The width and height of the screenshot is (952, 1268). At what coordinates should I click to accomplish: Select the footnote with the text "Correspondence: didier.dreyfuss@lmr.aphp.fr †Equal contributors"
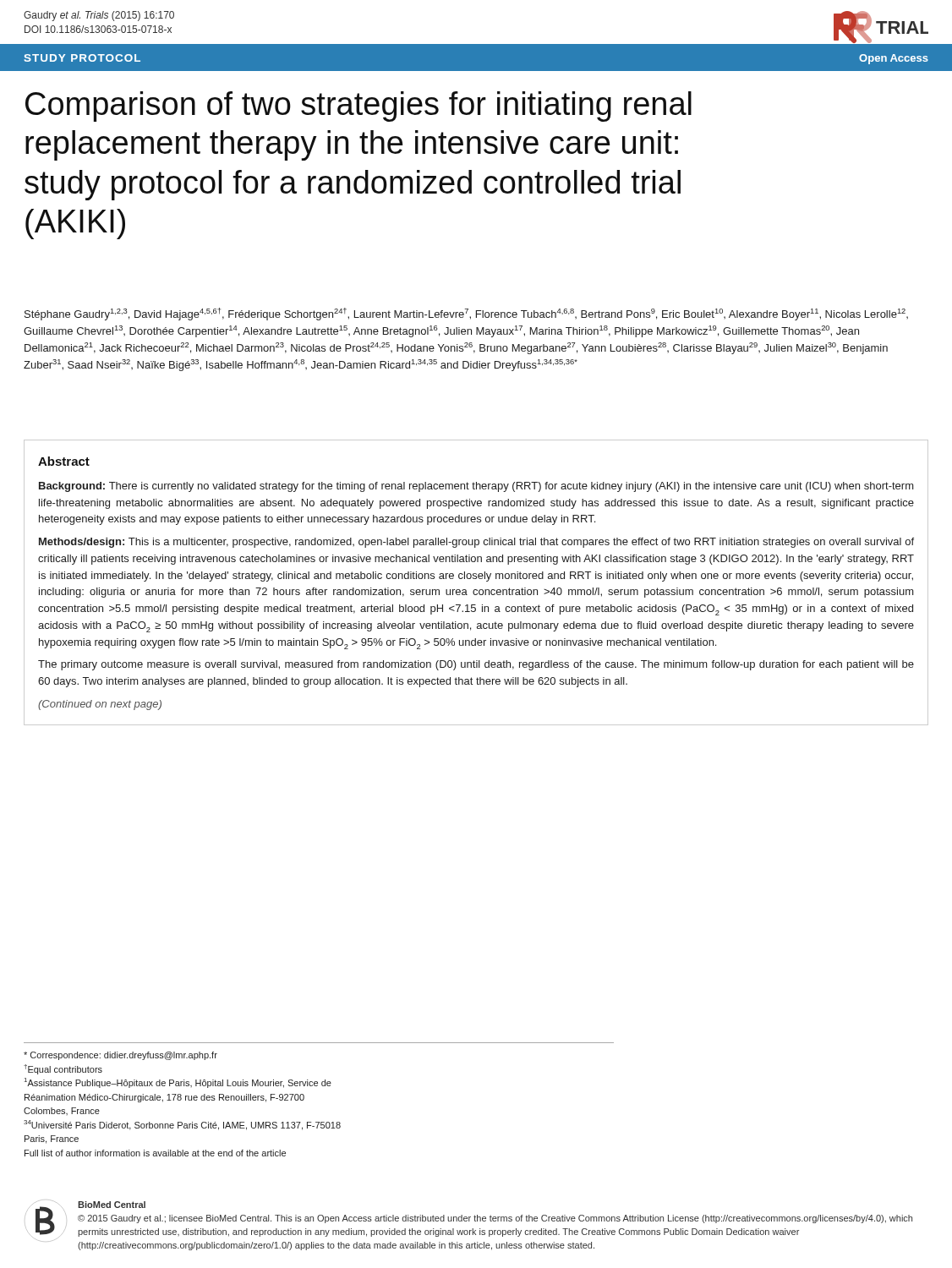click(182, 1104)
